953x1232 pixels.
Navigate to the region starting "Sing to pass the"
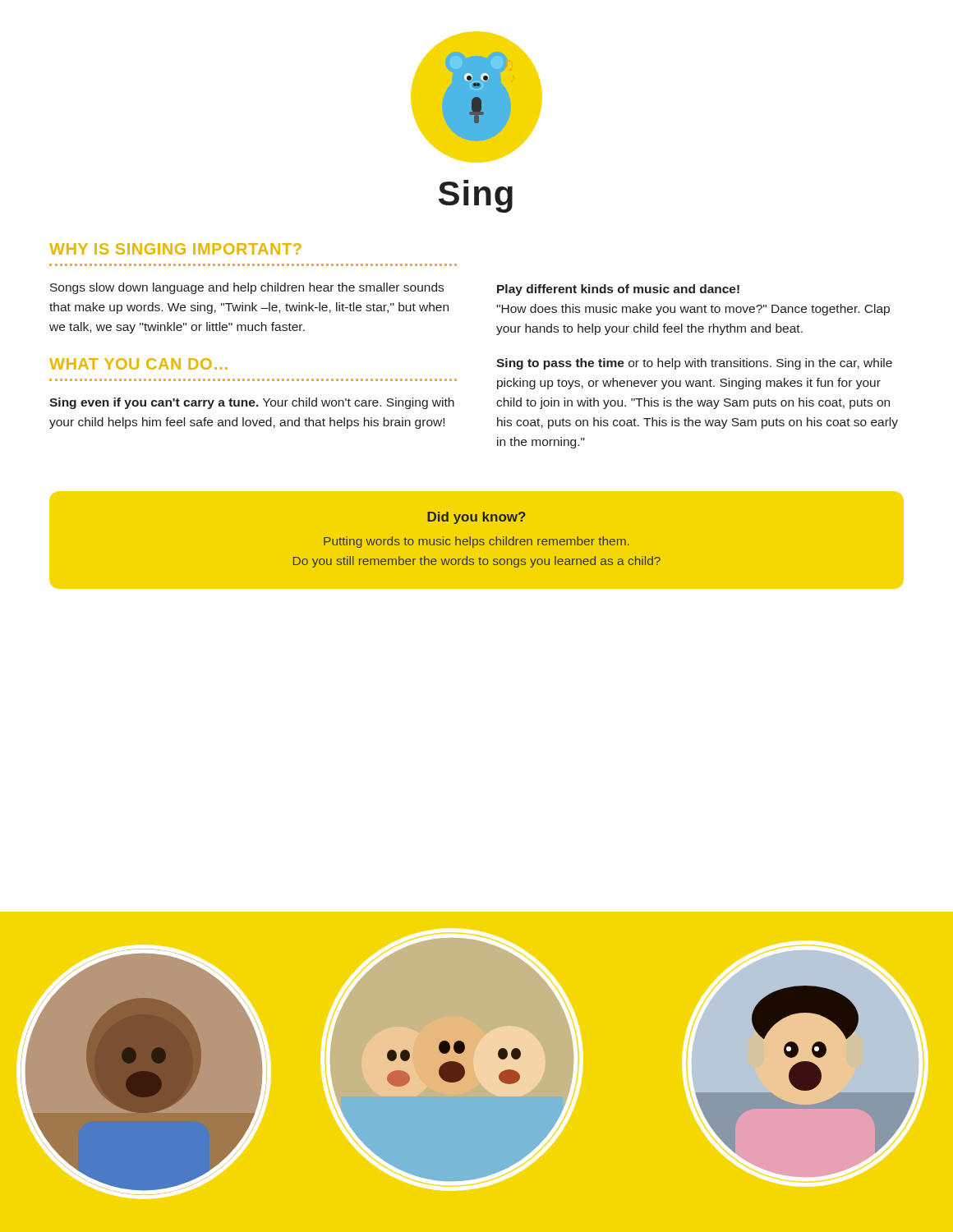(x=697, y=402)
